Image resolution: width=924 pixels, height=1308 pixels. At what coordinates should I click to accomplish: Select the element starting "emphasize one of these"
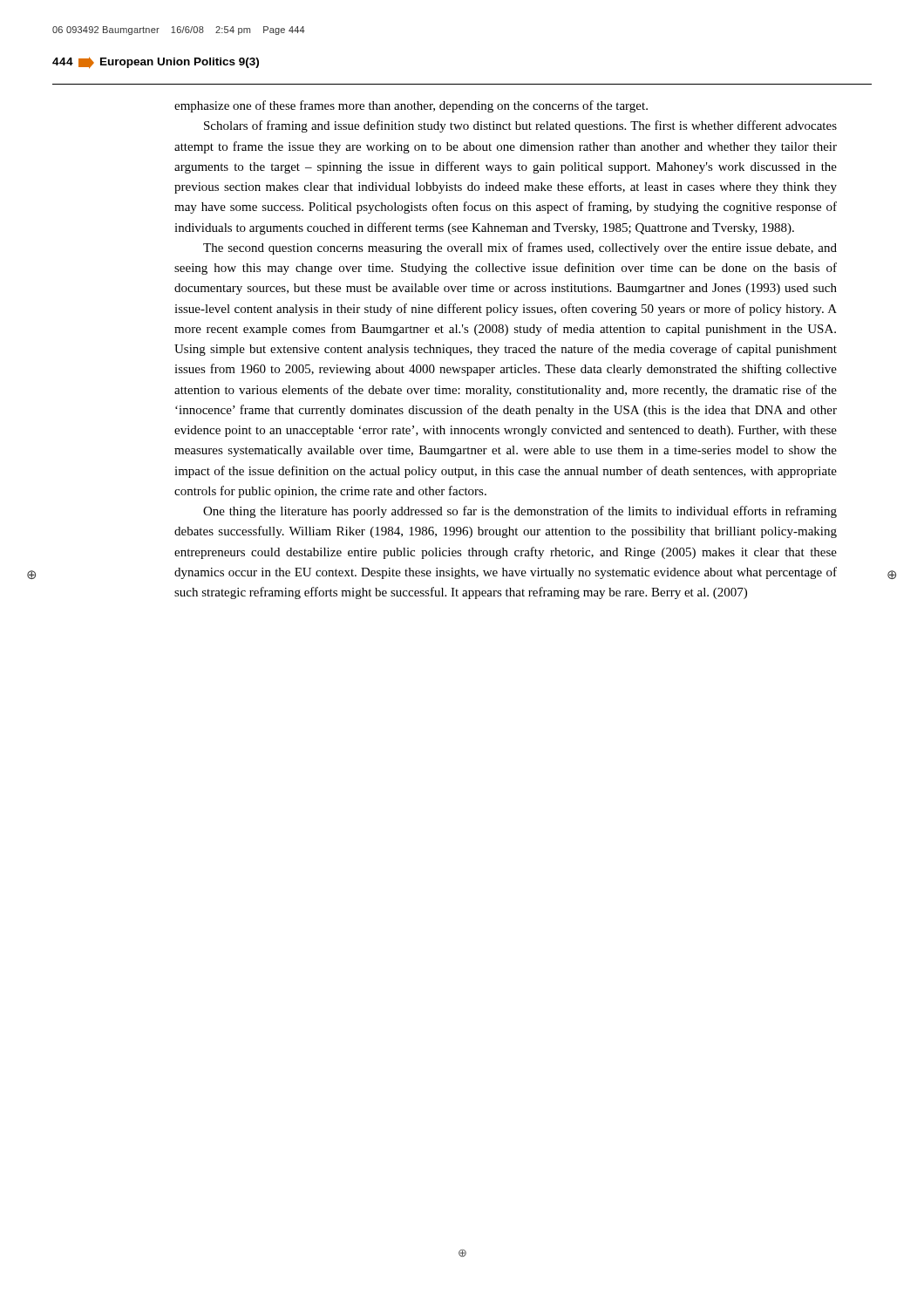click(x=506, y=349)
